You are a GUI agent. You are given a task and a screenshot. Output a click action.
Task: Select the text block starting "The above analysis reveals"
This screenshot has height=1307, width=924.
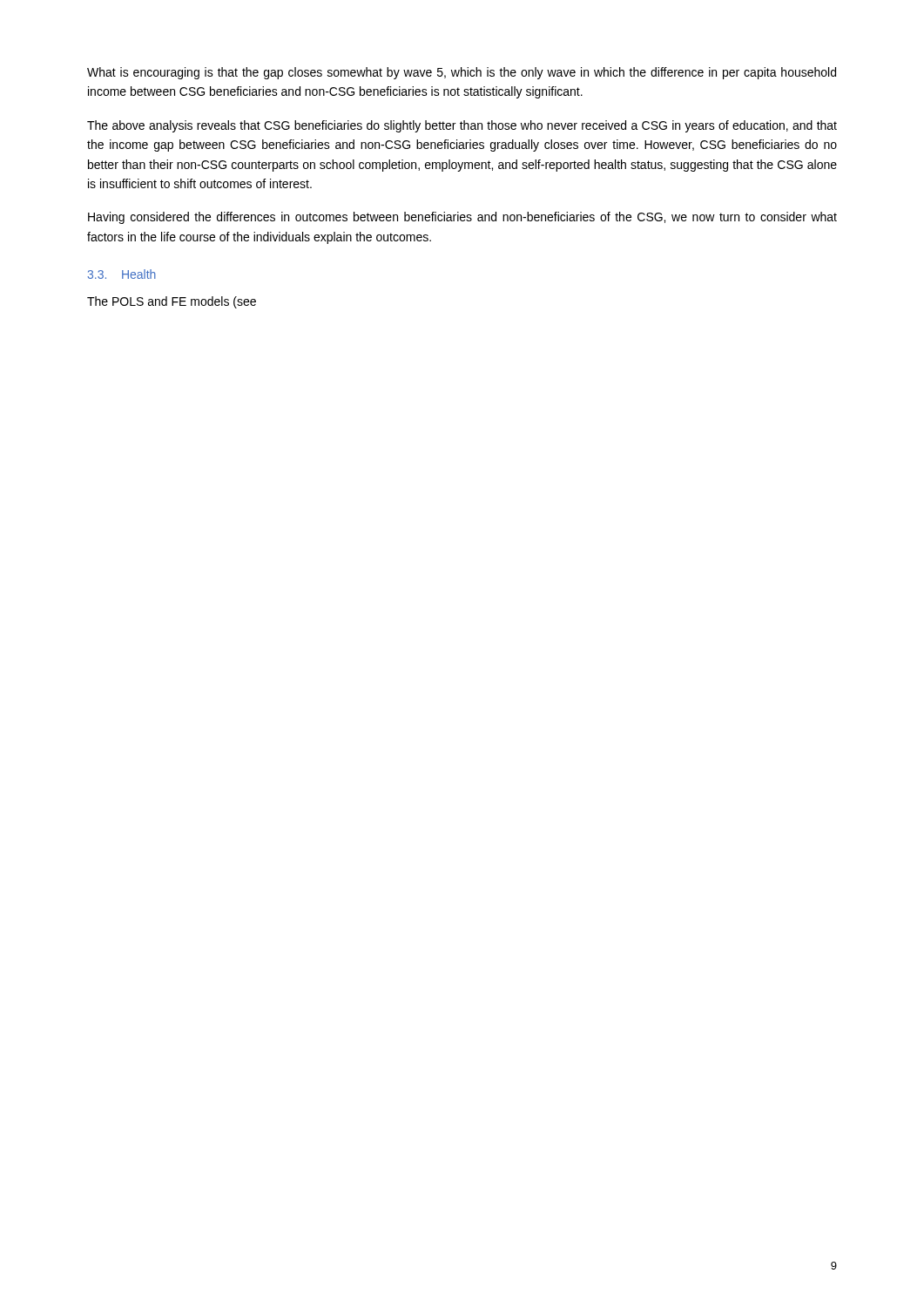(x=462, y=155)
